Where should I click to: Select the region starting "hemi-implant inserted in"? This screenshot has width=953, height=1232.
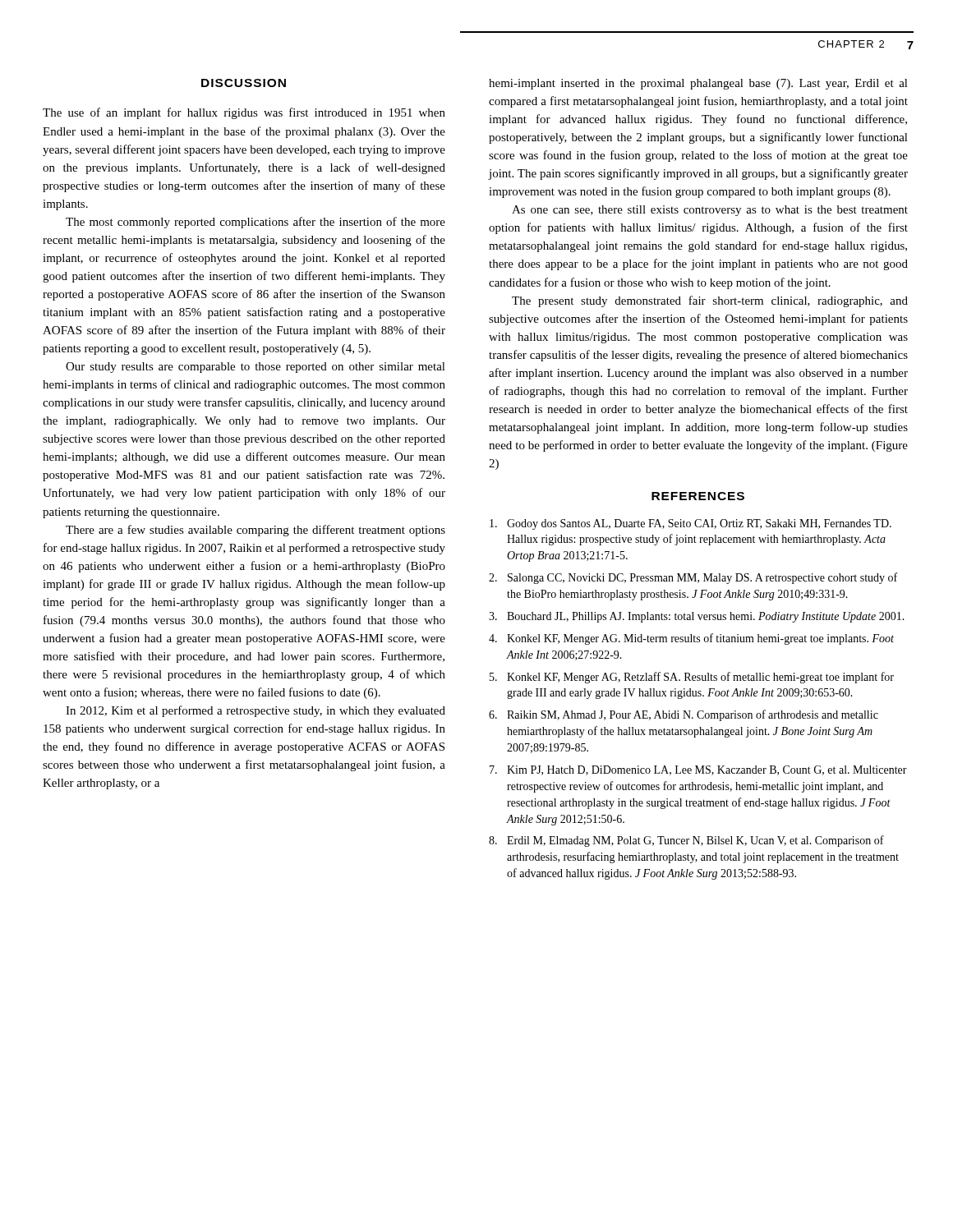(x=698, y=273)
